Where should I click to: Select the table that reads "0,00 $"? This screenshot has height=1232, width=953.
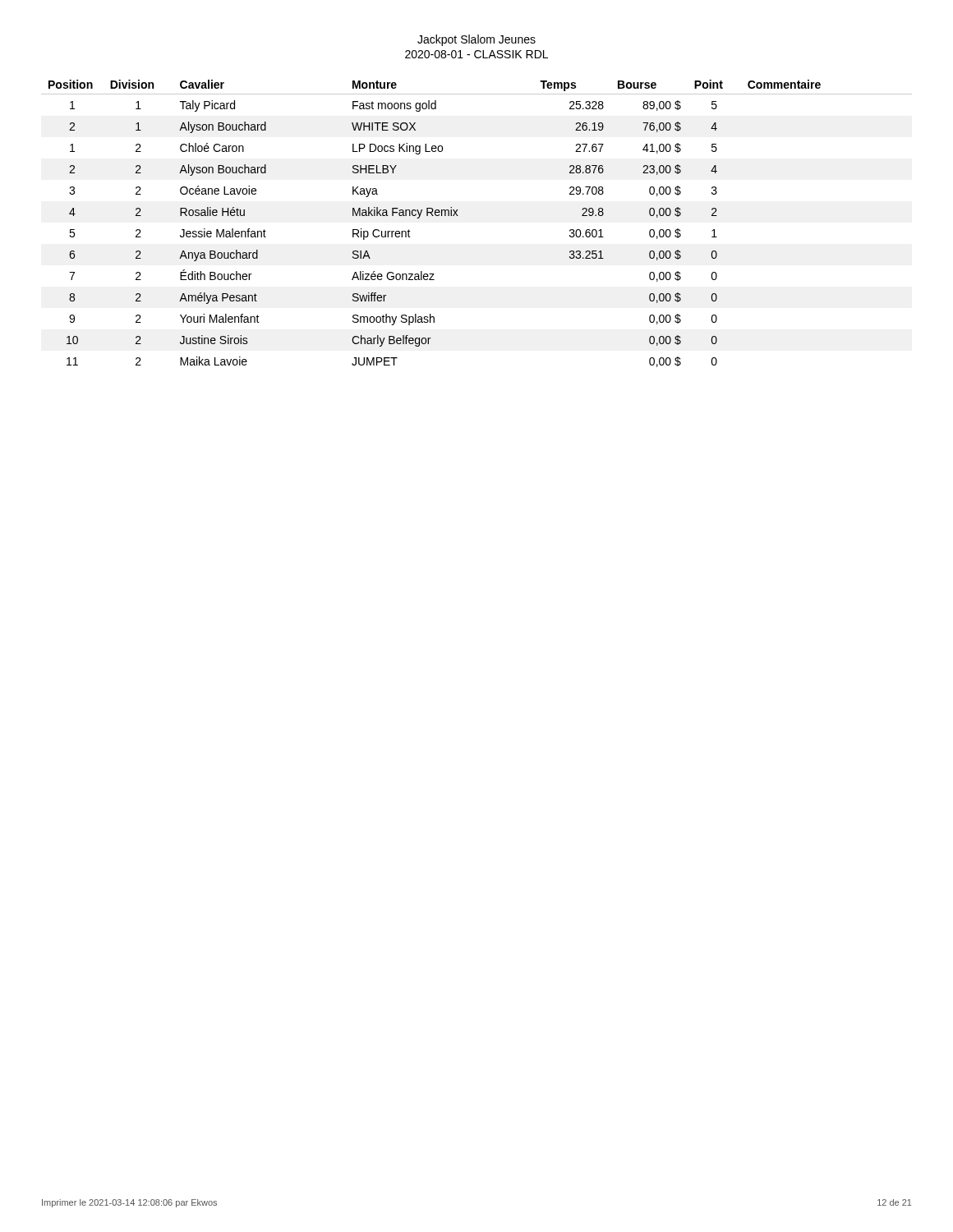[476, 224]
